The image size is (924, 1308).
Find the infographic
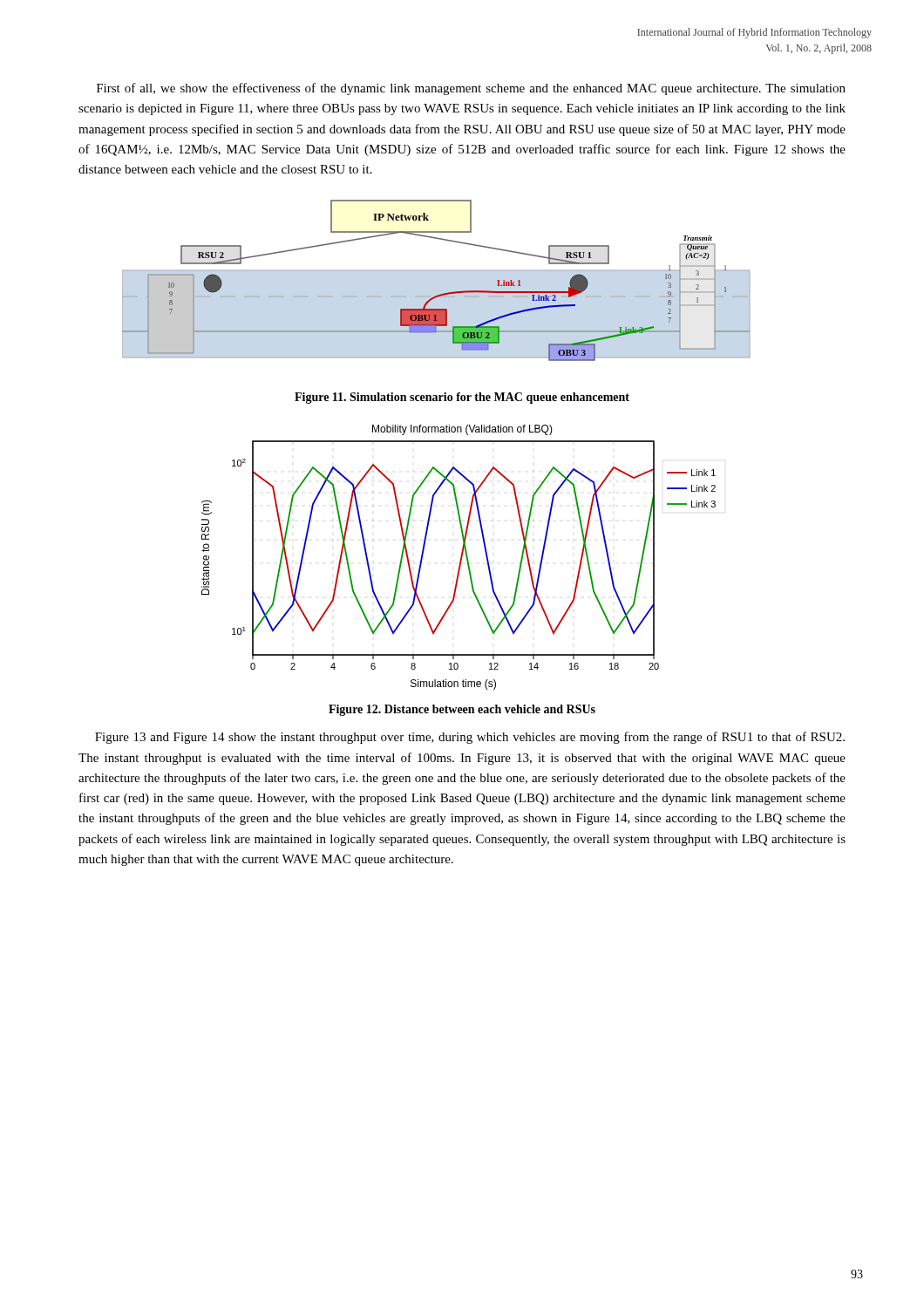coord(462,290)
